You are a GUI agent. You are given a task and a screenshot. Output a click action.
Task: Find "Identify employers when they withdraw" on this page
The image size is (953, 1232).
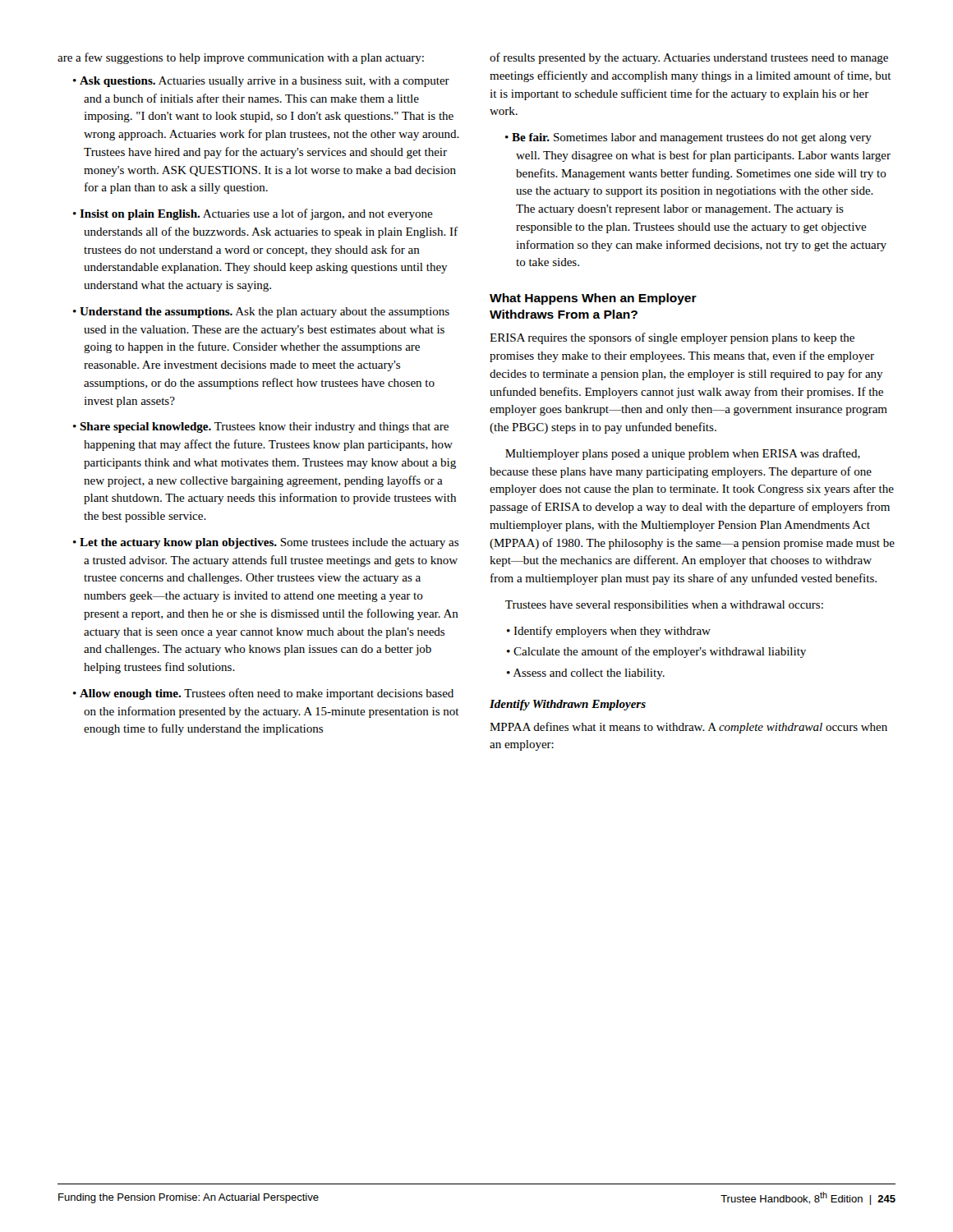[x=612, y=630]
